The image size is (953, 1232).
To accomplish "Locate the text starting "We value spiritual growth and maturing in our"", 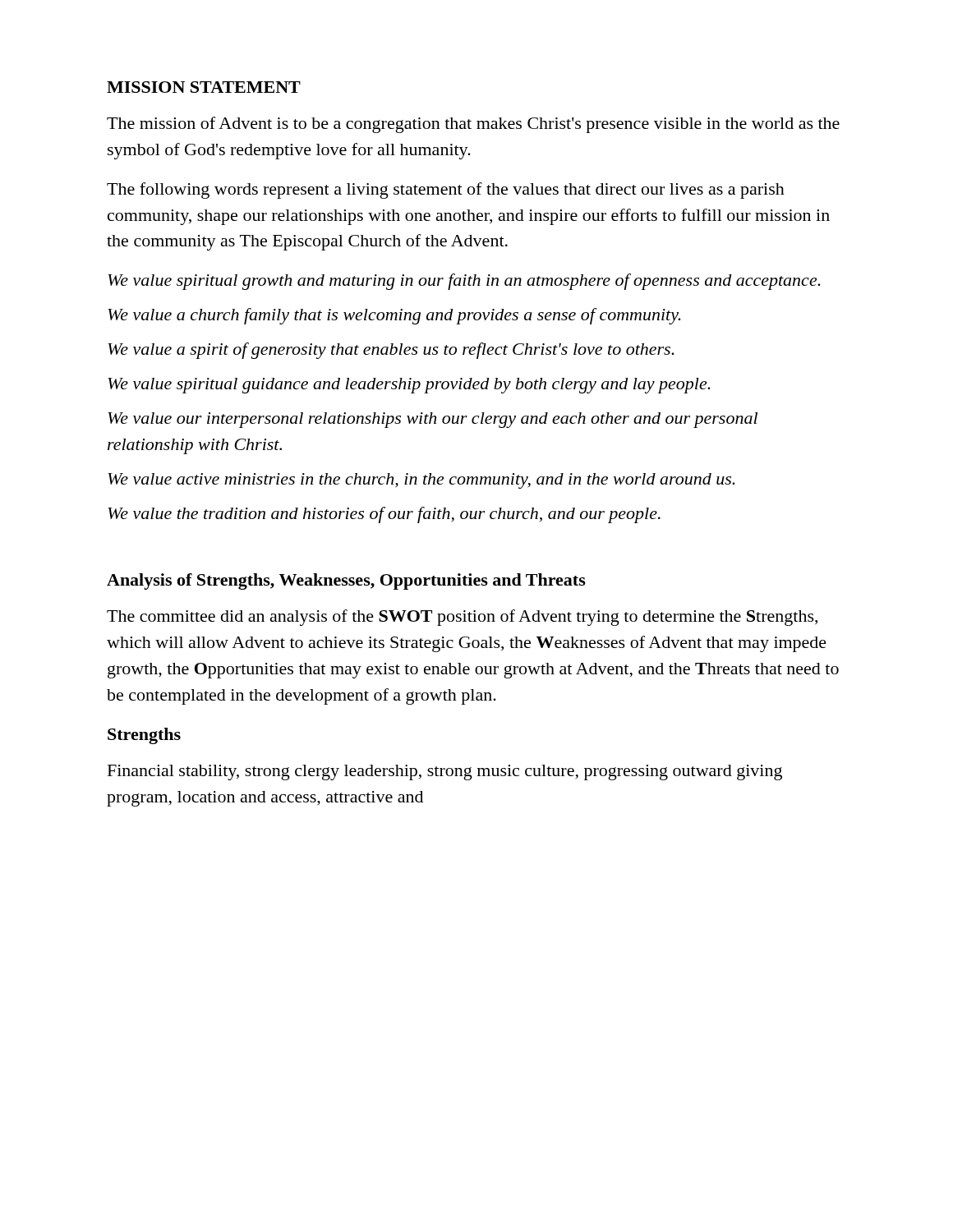I will pos(464,280).
